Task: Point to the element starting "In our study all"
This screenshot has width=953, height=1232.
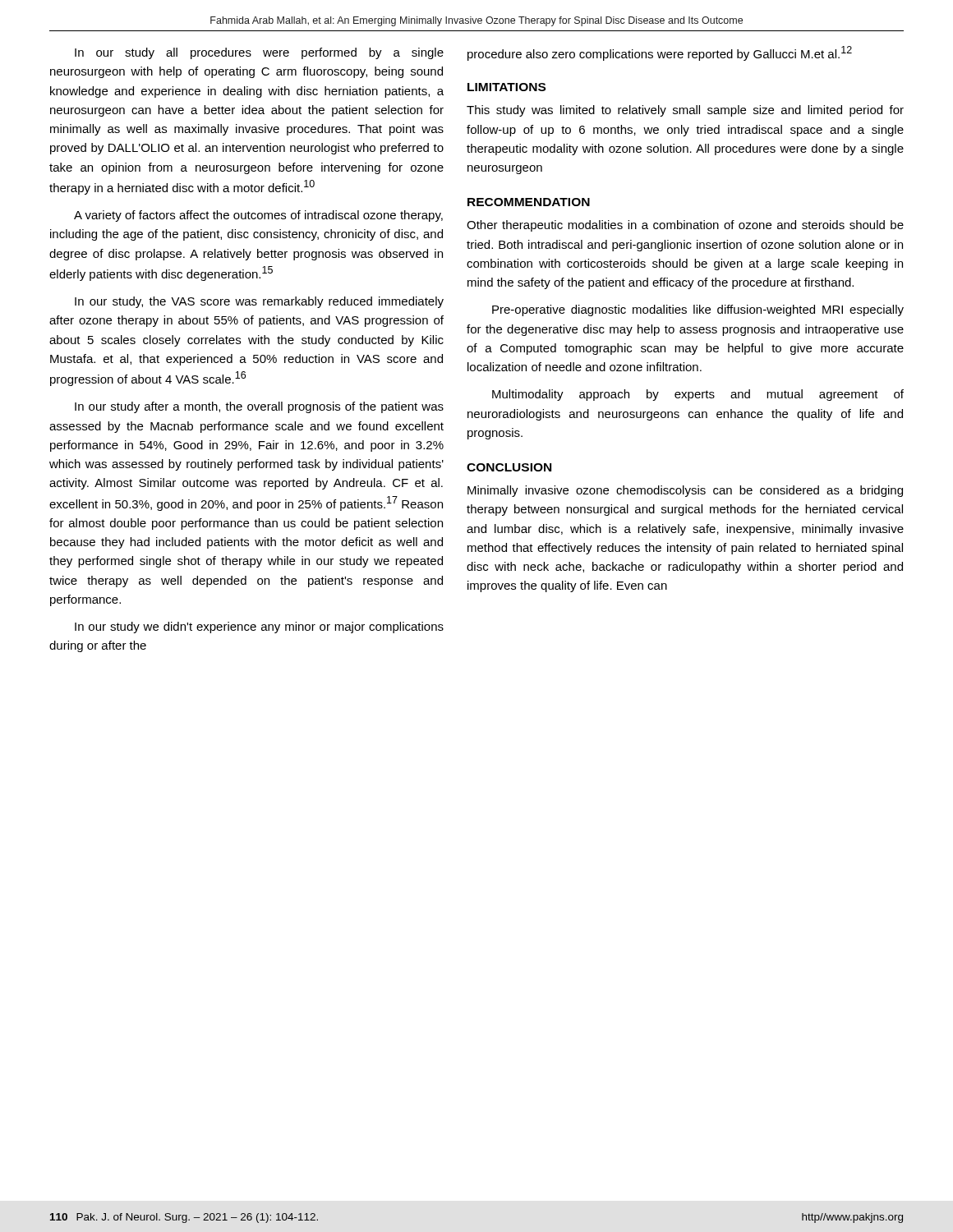Action: pyautogui.click(x=246, y=120)
